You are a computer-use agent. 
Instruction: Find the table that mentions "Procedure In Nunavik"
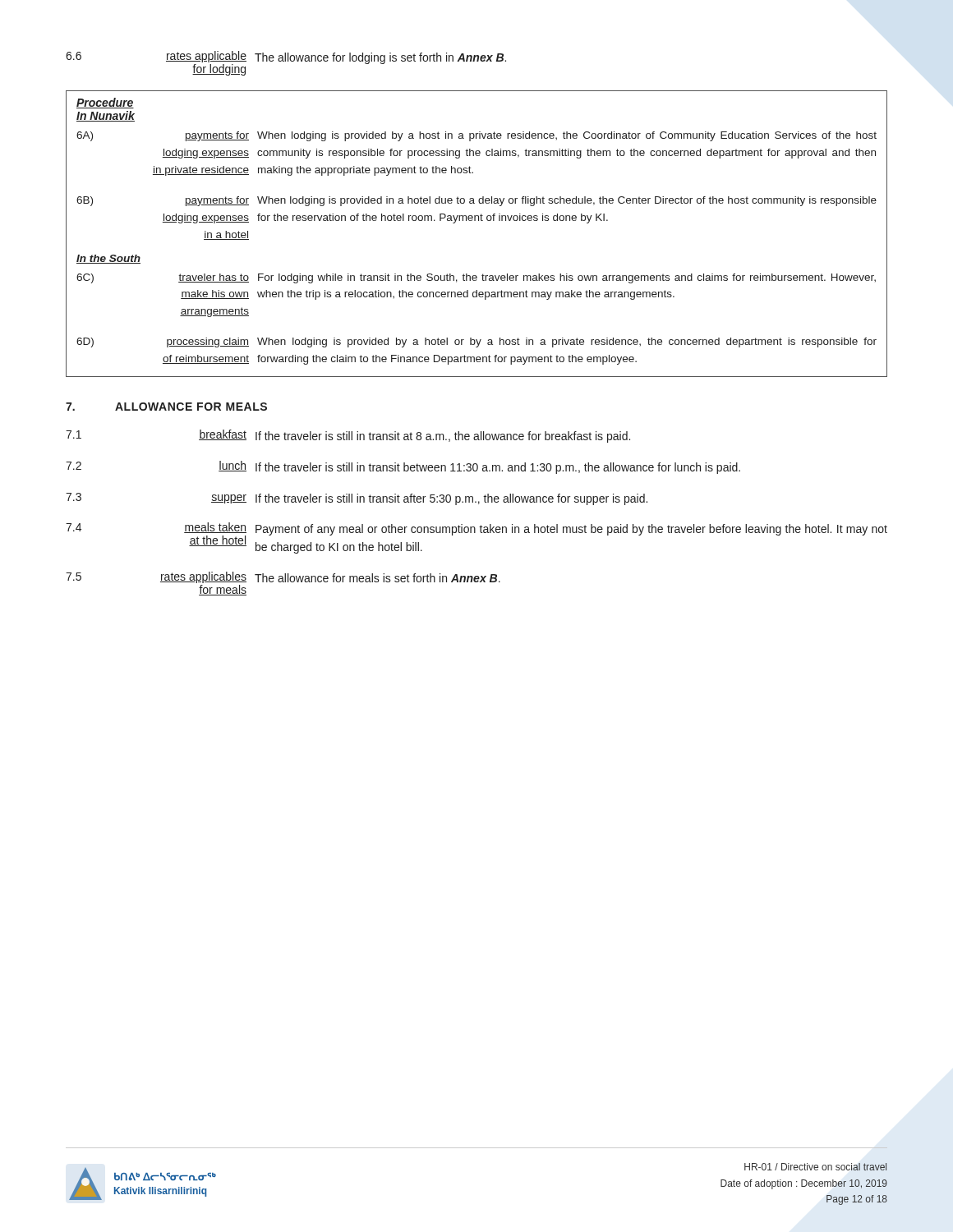(x=476, y=234)
